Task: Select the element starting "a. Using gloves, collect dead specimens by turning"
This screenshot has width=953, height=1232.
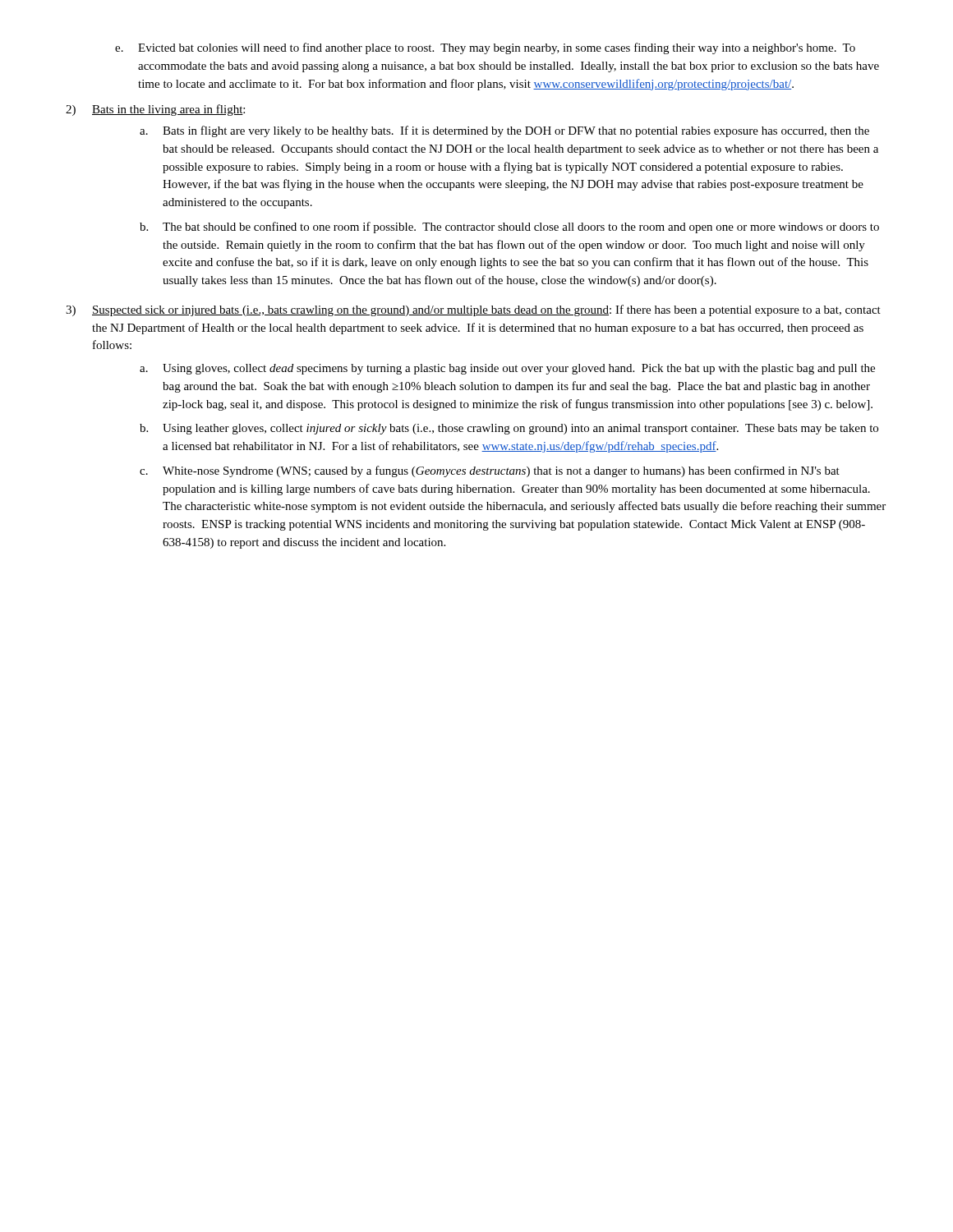Action: point(513,387)
